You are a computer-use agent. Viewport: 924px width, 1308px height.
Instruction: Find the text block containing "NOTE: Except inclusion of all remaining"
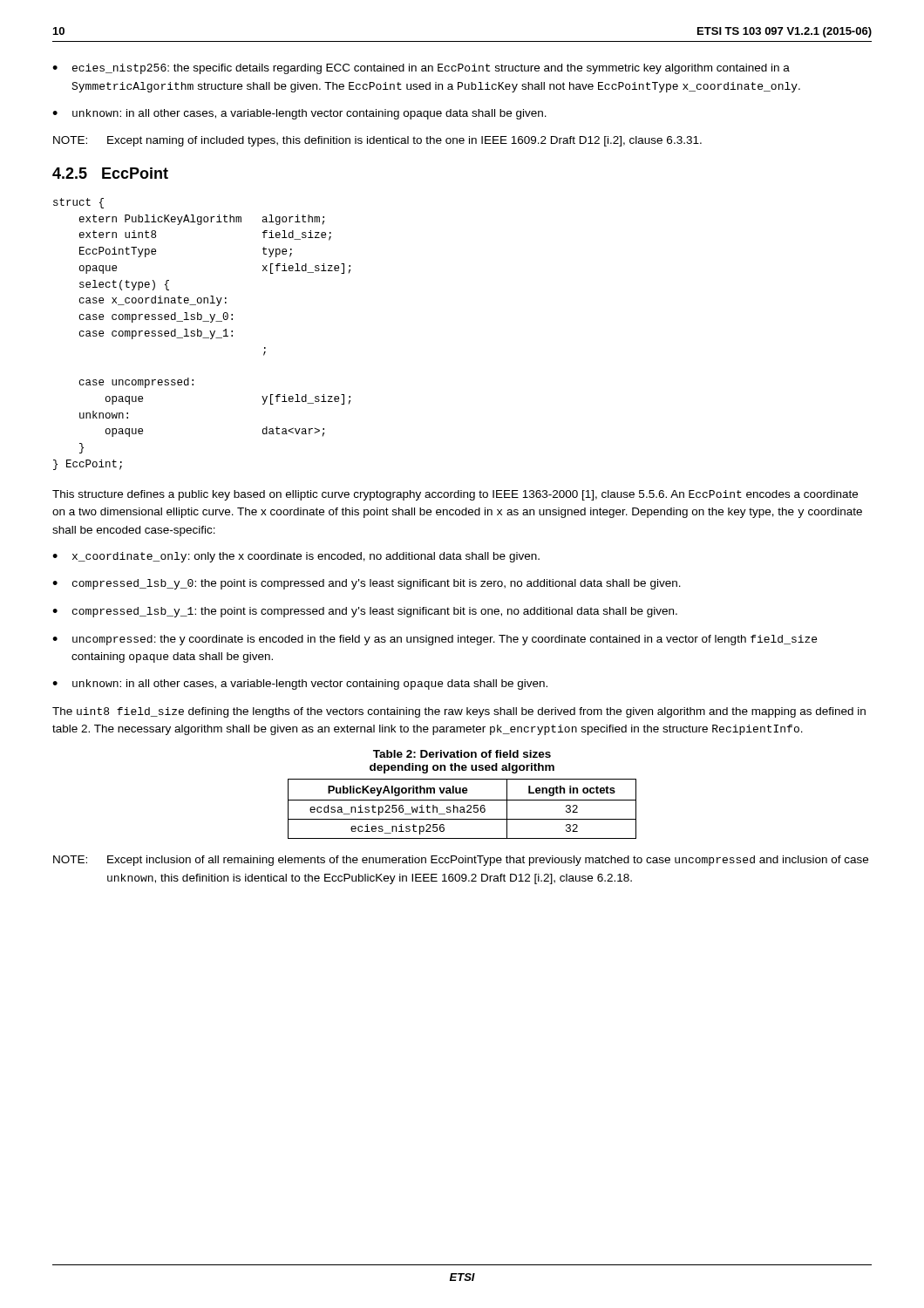click(x=462, y=869)
